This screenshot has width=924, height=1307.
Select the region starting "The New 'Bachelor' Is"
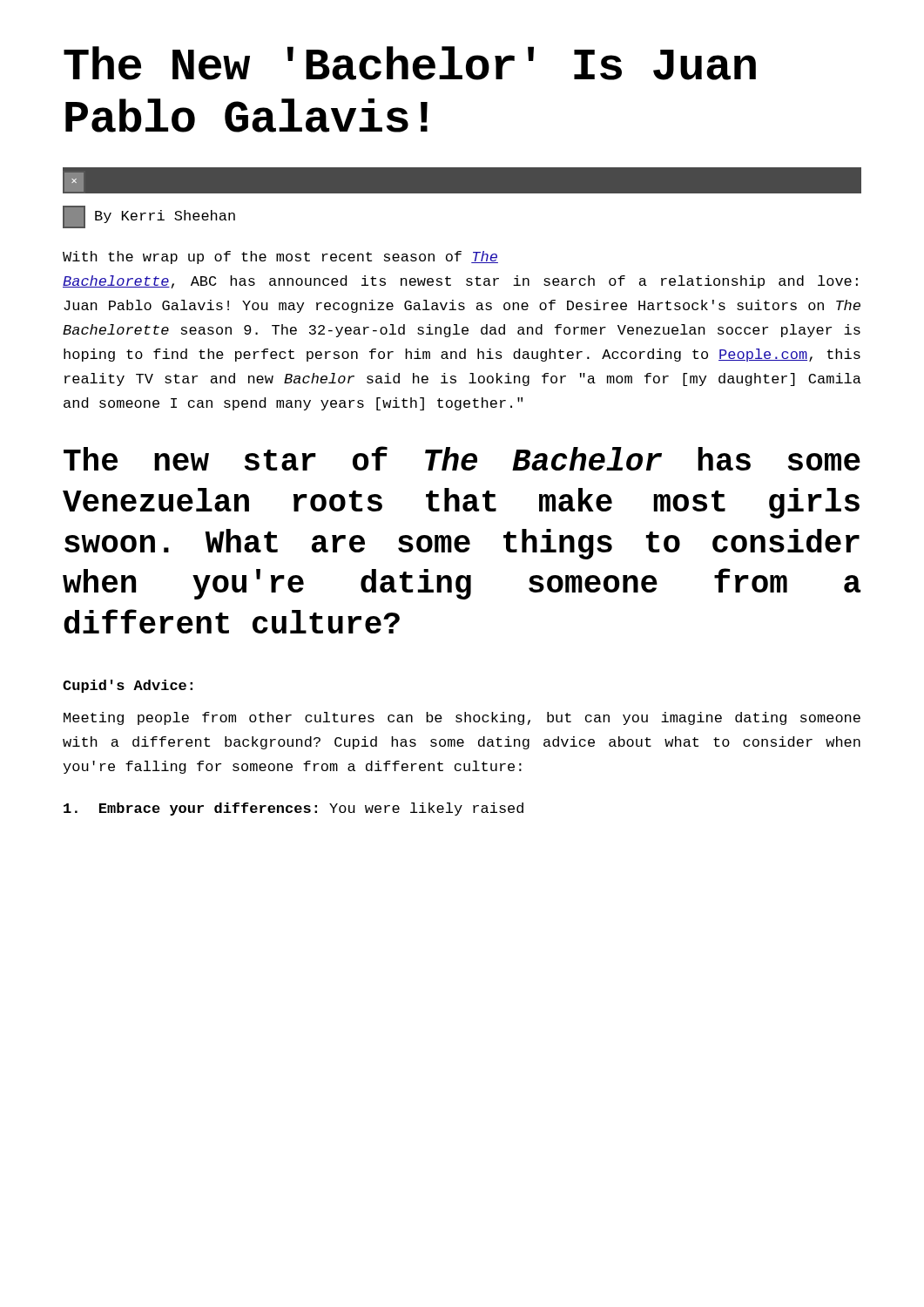click(462, 94)
